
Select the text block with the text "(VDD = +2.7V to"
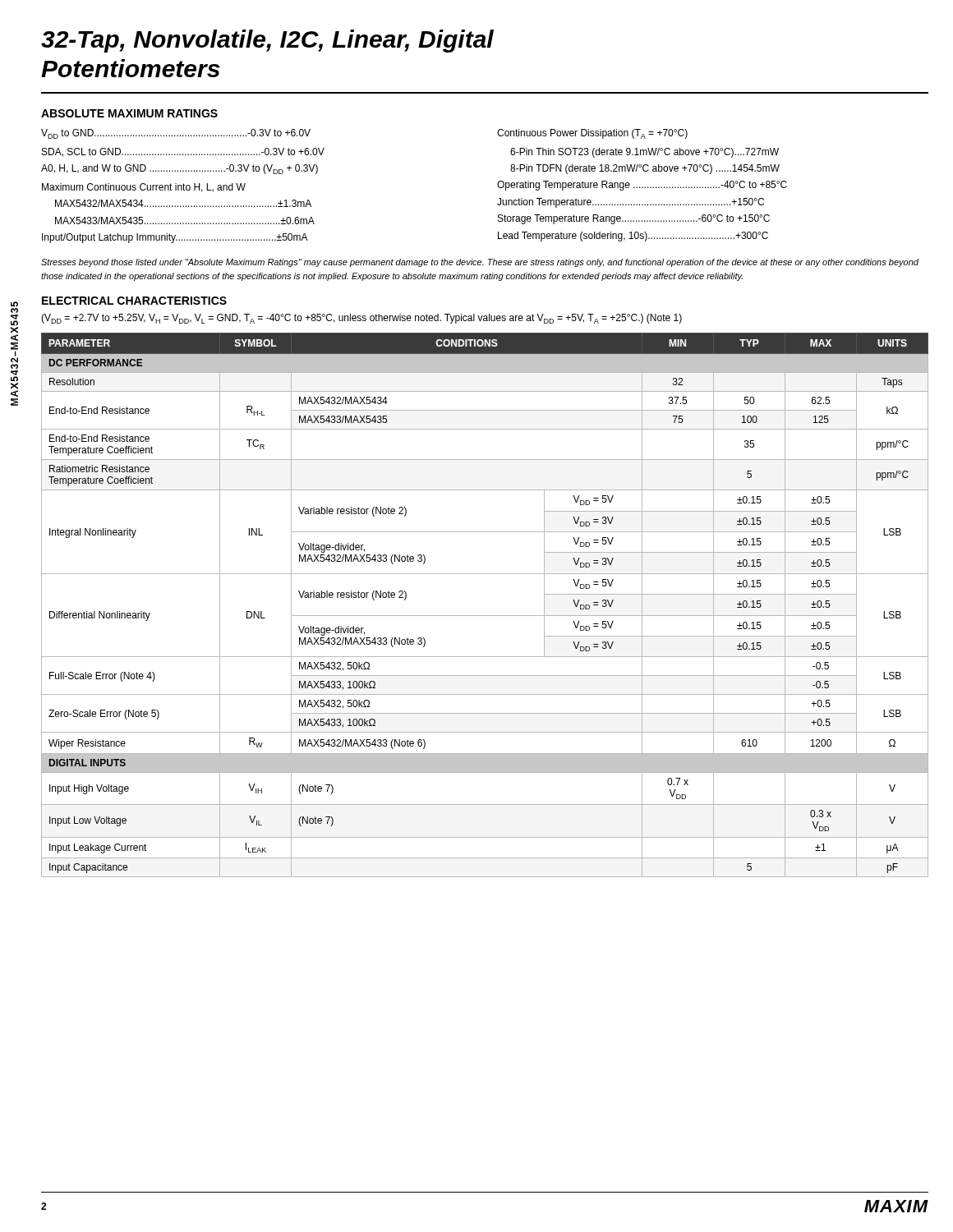362,319
